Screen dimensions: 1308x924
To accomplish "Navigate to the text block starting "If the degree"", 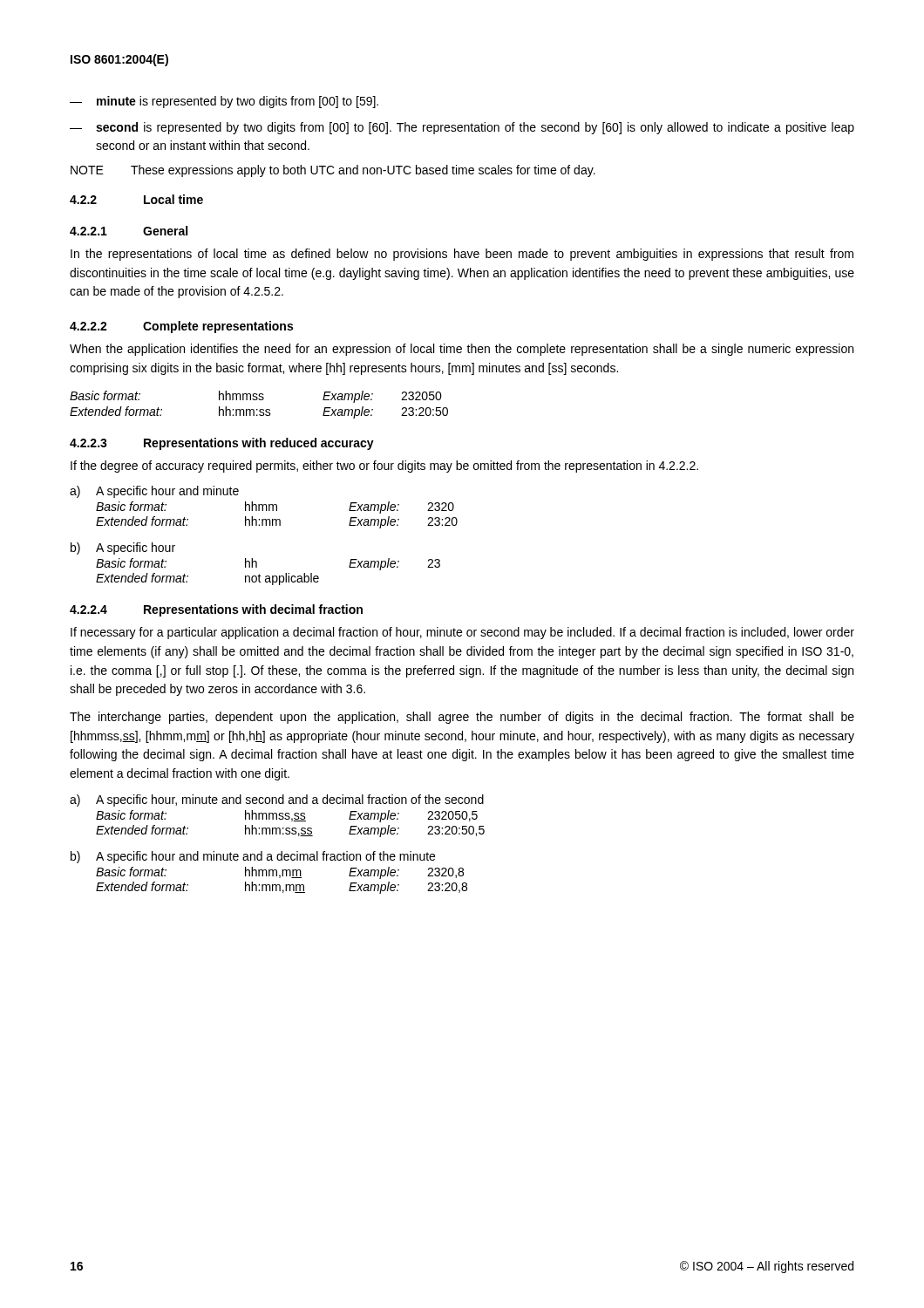I will pos(385,465).
